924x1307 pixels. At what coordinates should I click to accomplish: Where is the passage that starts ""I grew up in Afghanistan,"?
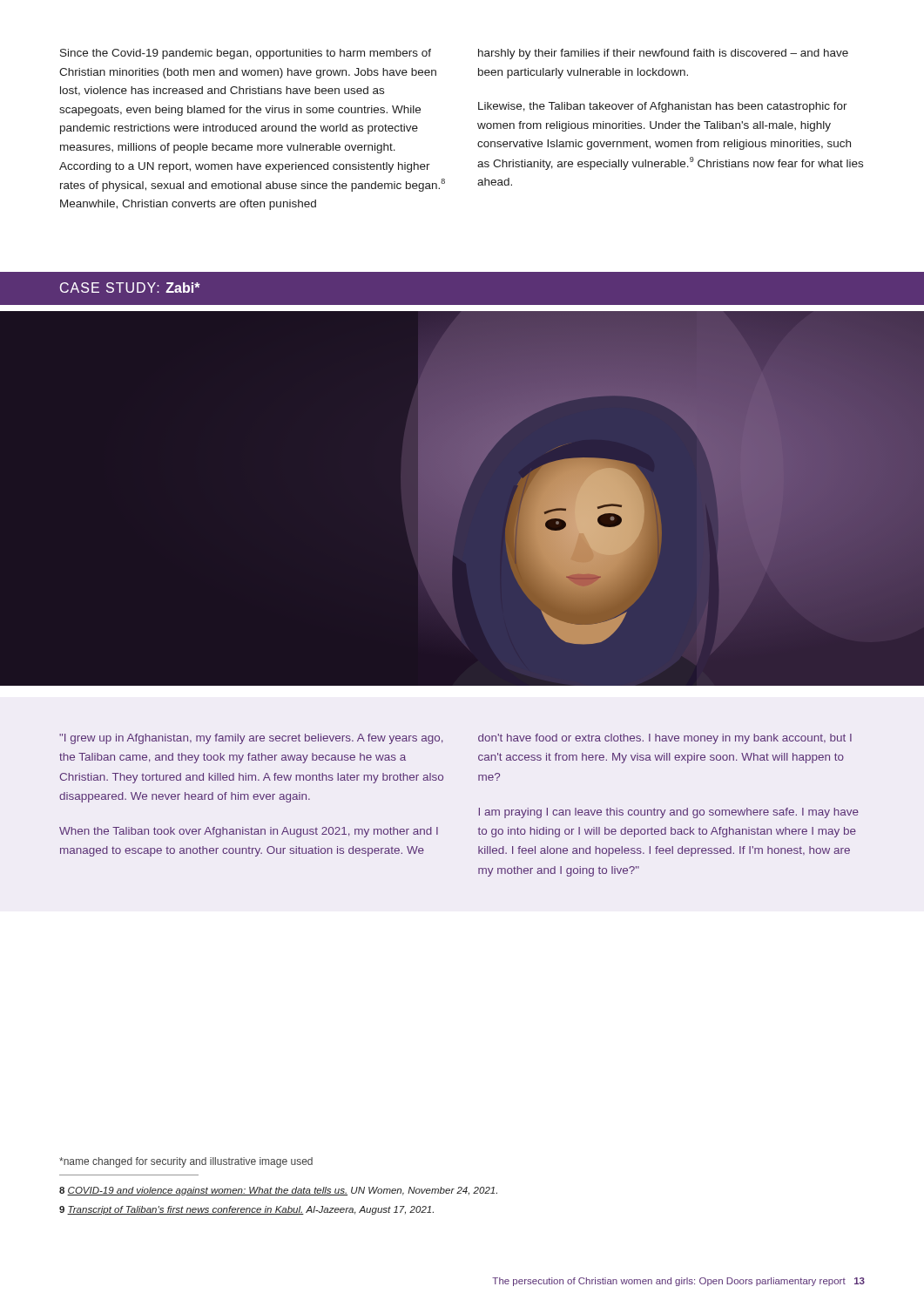coord(254,738)
